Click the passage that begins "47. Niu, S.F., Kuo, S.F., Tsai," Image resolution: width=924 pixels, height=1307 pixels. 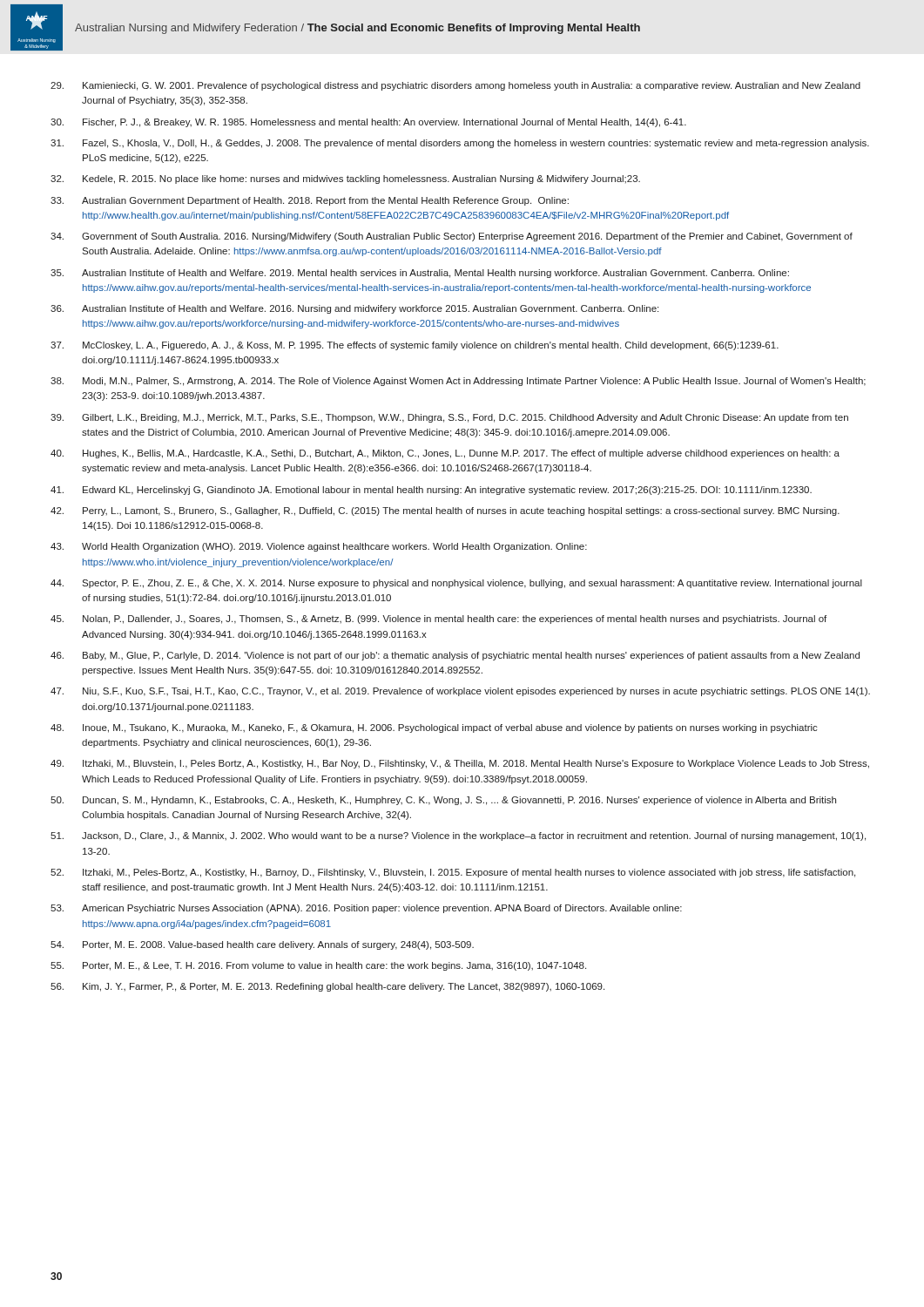pos(461,699)
